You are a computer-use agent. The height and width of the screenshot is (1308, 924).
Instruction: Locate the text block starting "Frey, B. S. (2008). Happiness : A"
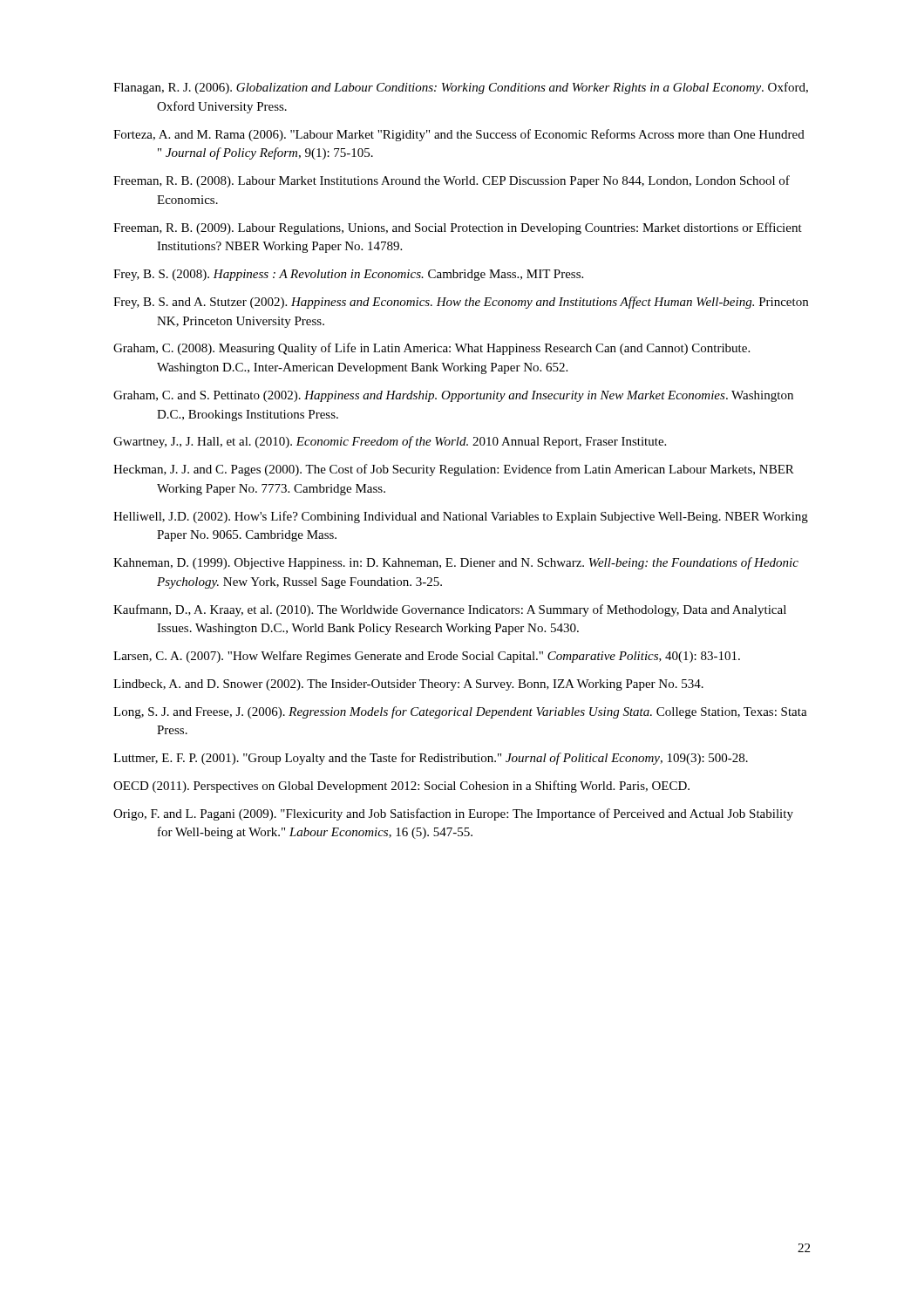349,274
